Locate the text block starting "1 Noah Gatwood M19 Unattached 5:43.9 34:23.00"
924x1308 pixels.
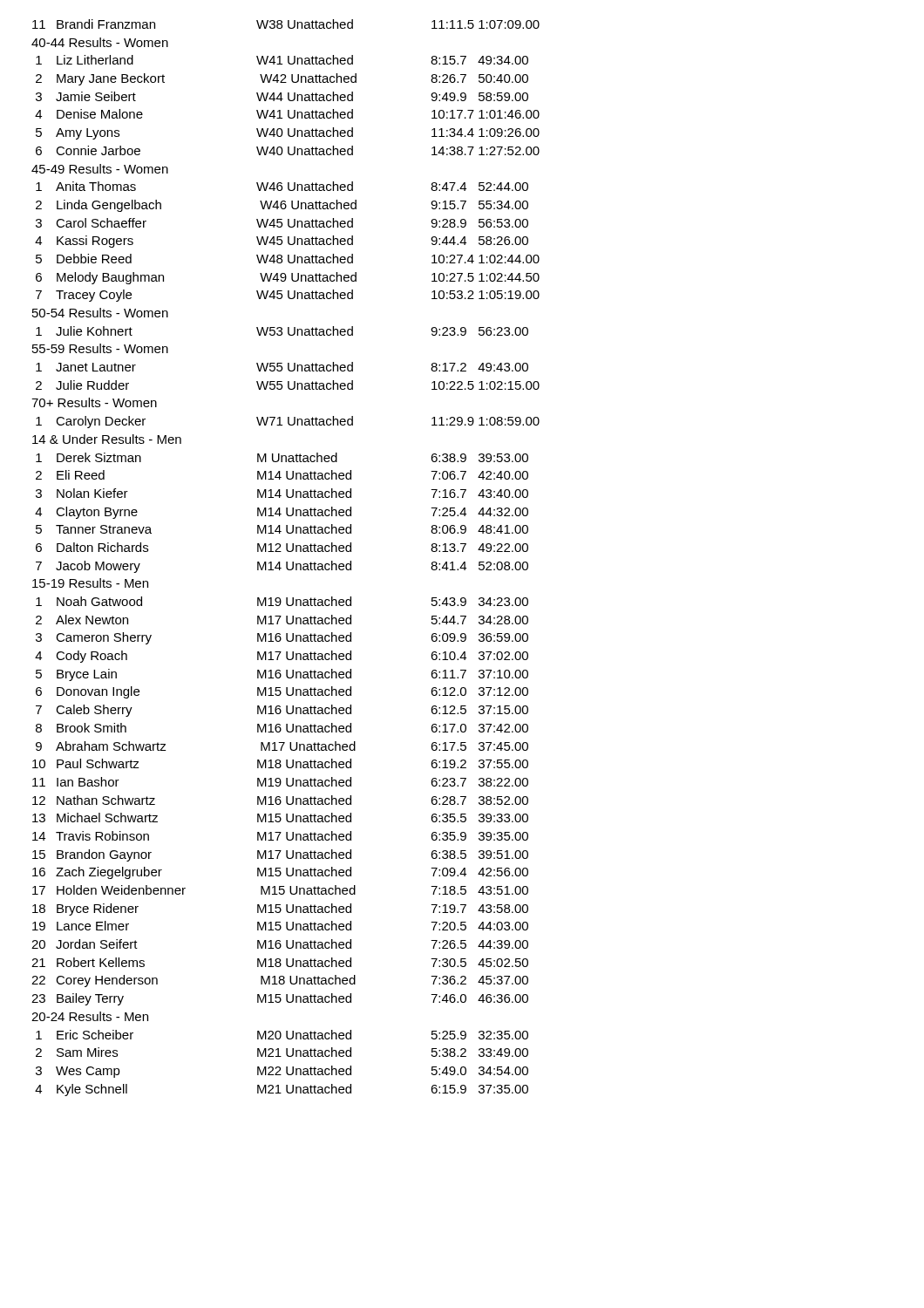462,602
